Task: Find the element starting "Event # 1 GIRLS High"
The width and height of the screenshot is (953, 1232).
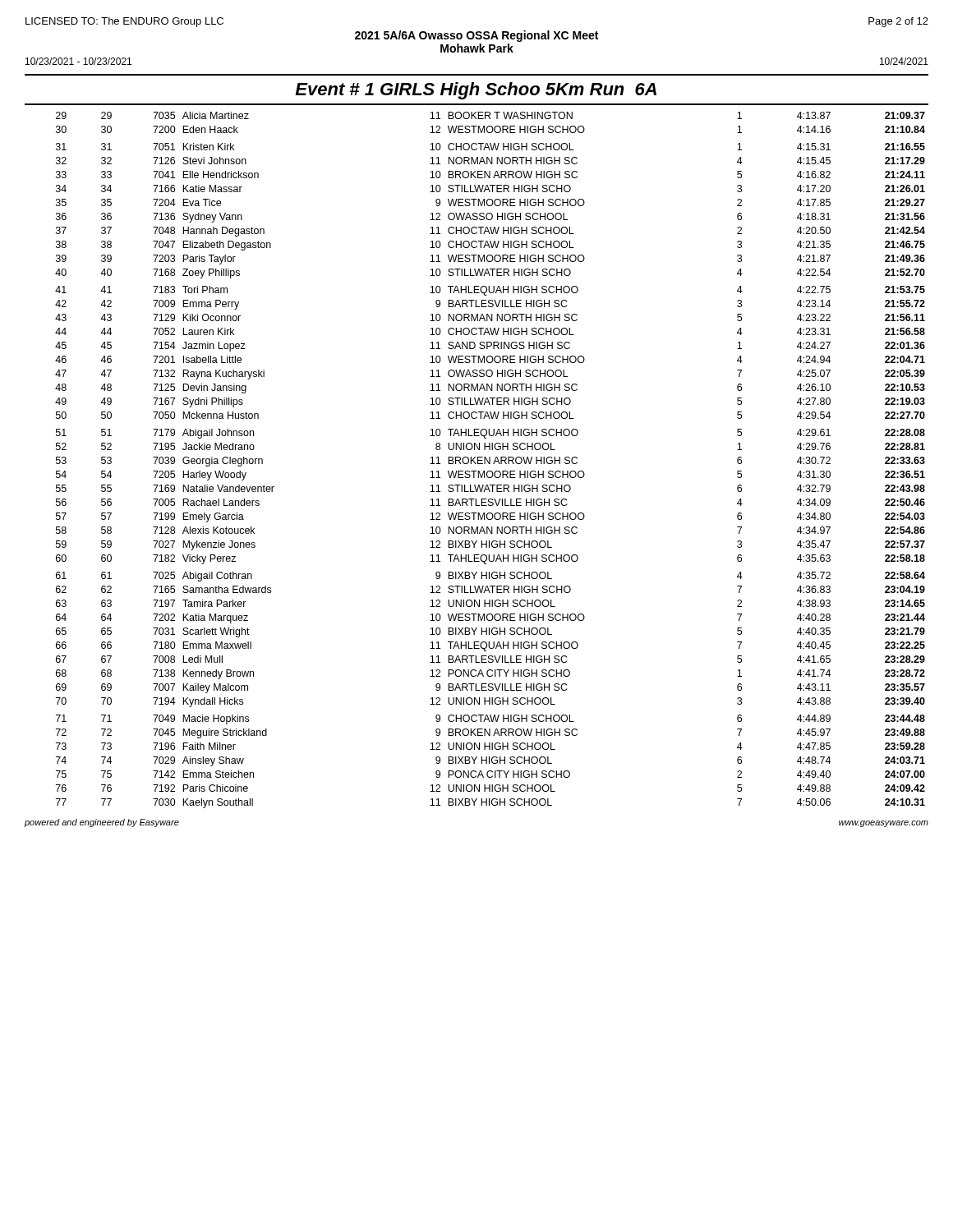Action: click(x=476, y=89)
